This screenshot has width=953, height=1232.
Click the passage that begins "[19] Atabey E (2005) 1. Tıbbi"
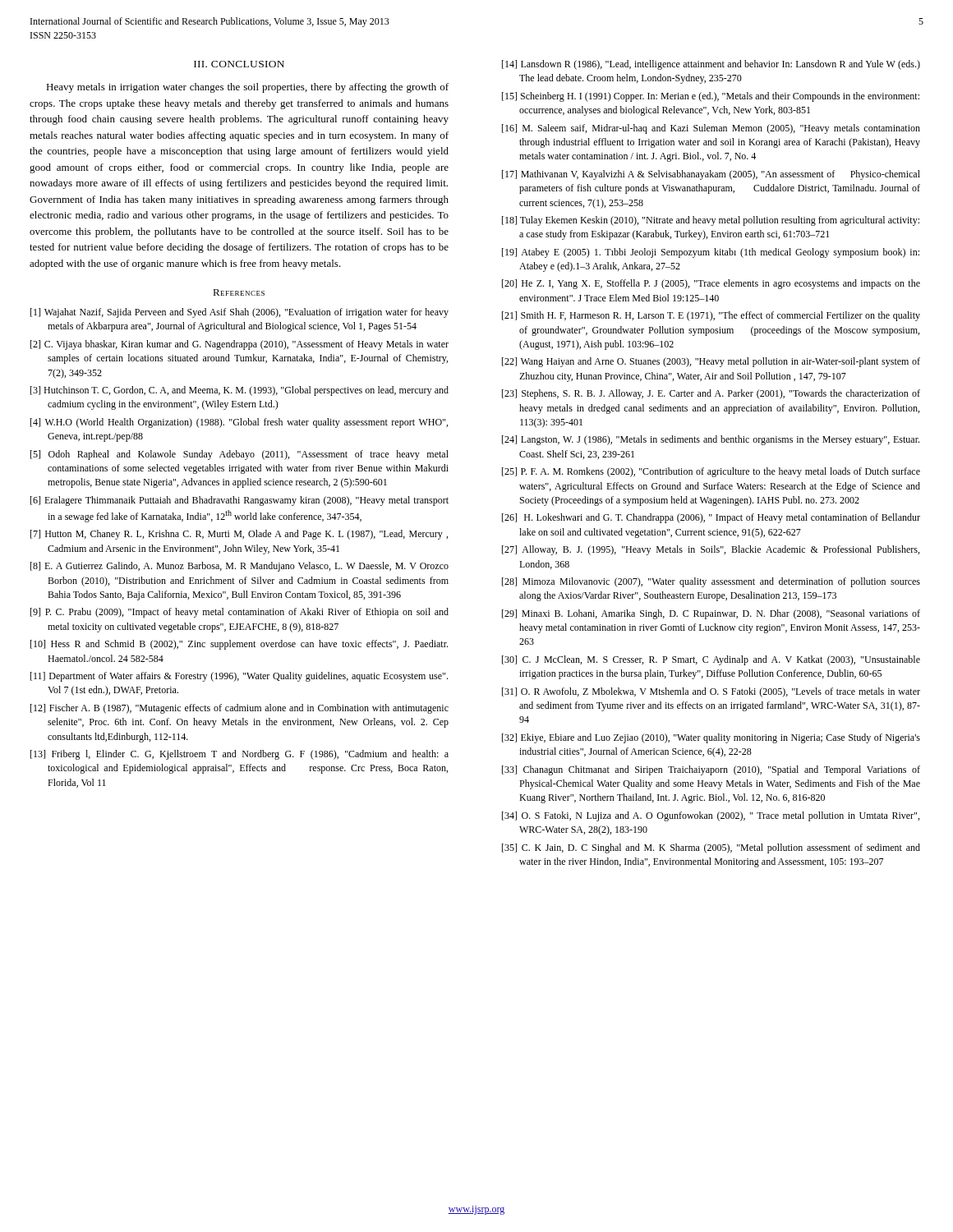pos(711,259)
